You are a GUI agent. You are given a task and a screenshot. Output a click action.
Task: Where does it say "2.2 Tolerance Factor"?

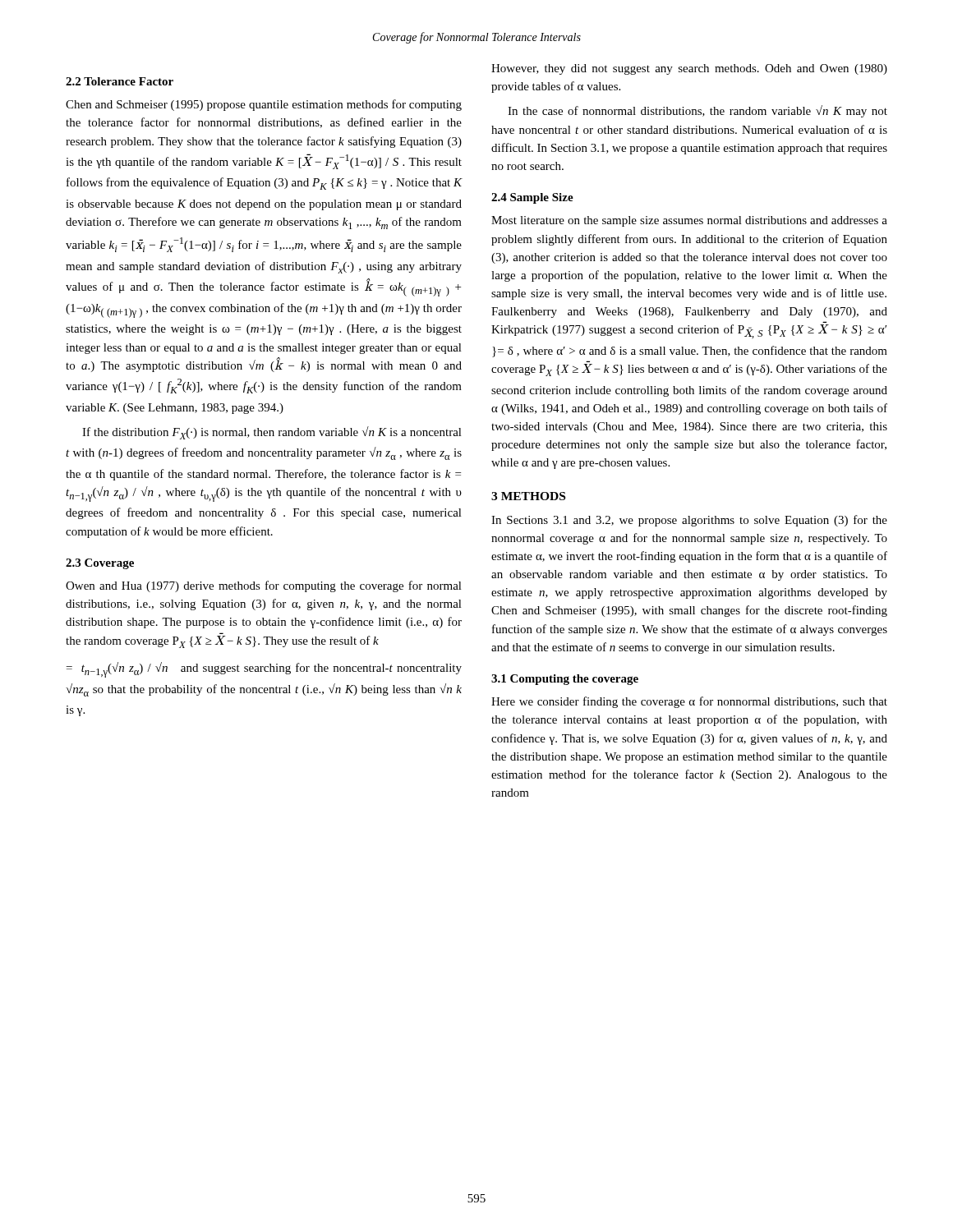pyautogui.click(x=120, y=81)
